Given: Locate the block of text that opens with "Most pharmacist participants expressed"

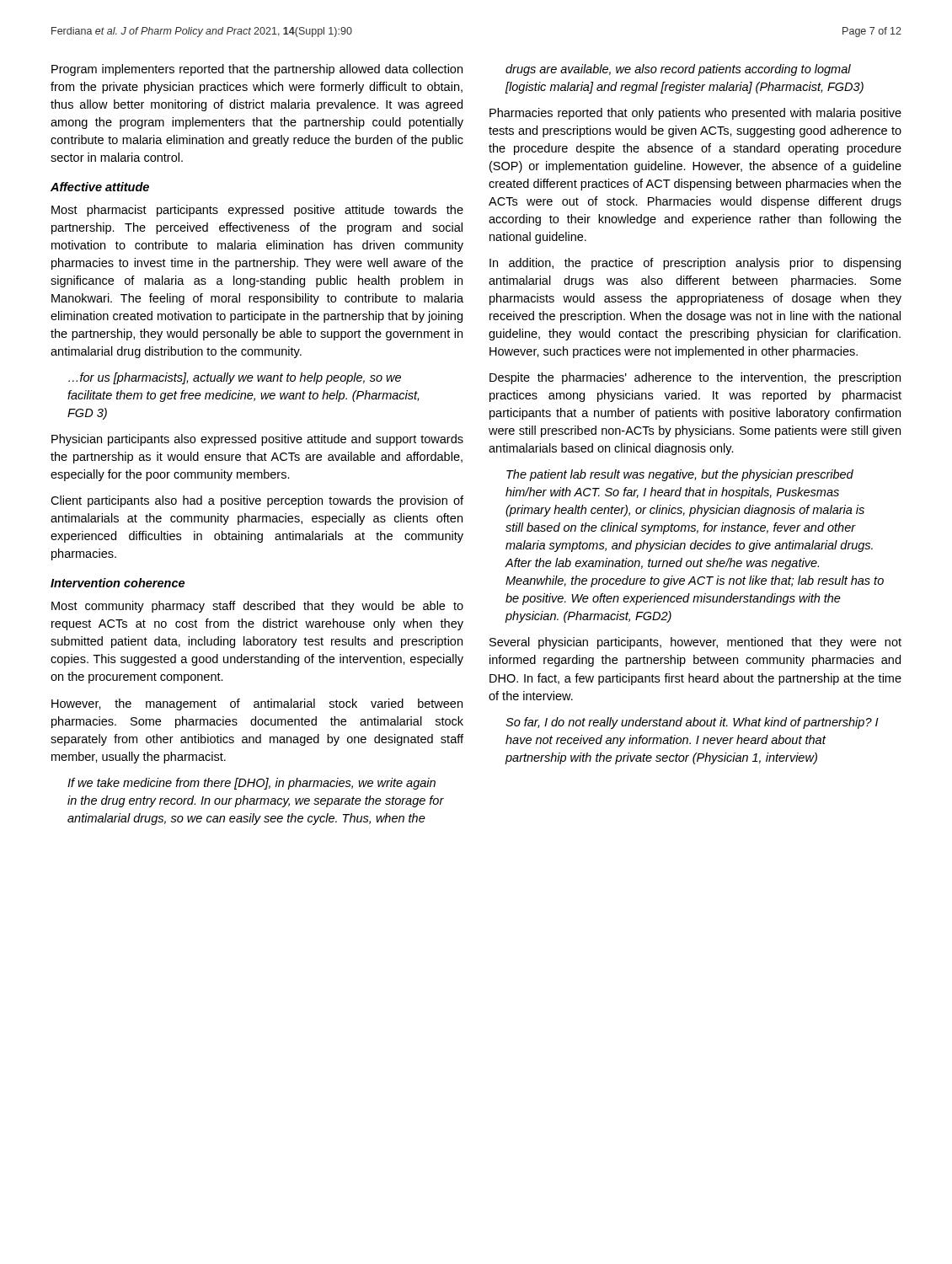Looking at the screenshot, I should point(257,281).
